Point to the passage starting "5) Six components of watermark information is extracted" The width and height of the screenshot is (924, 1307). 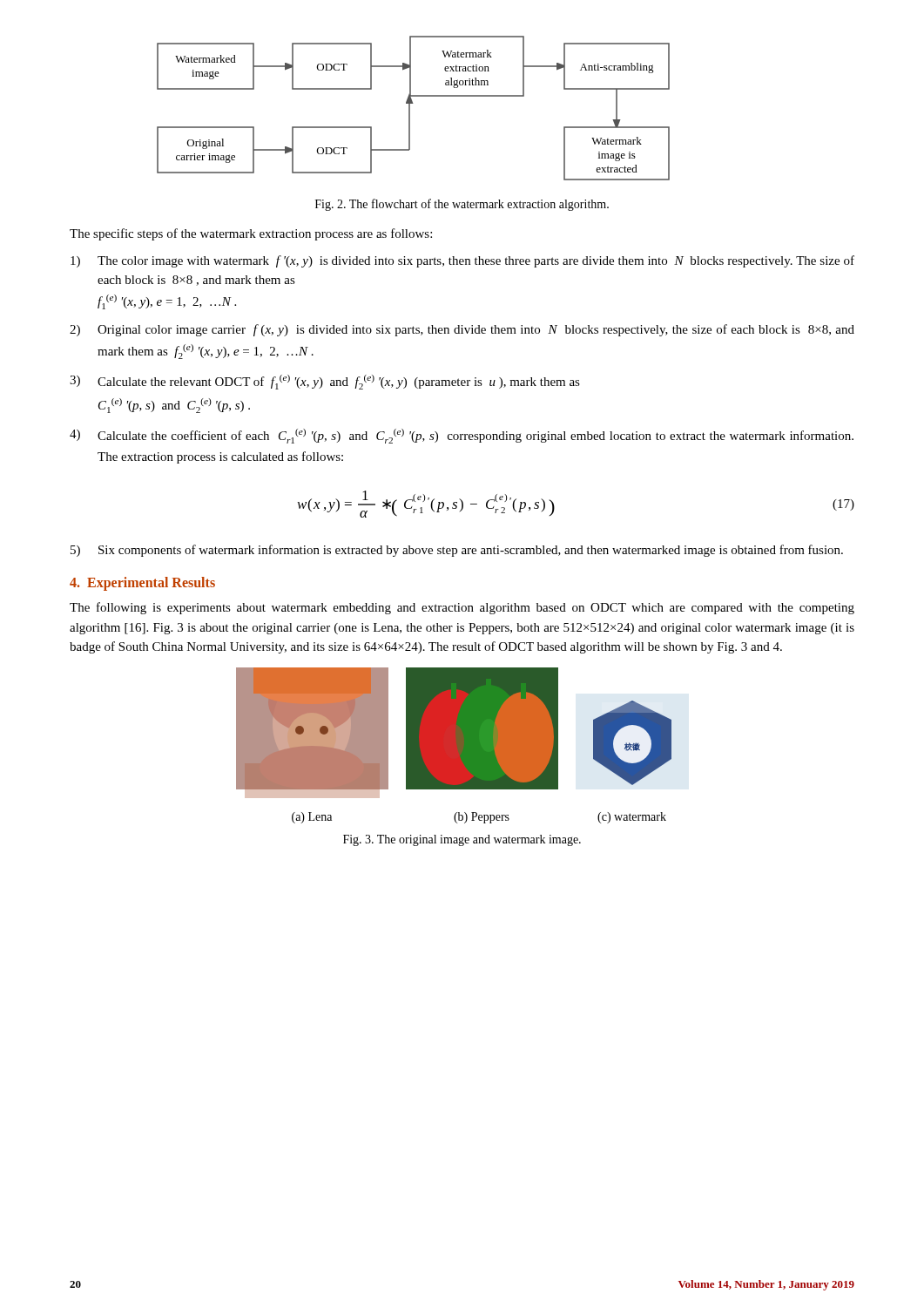pos(462,550)
